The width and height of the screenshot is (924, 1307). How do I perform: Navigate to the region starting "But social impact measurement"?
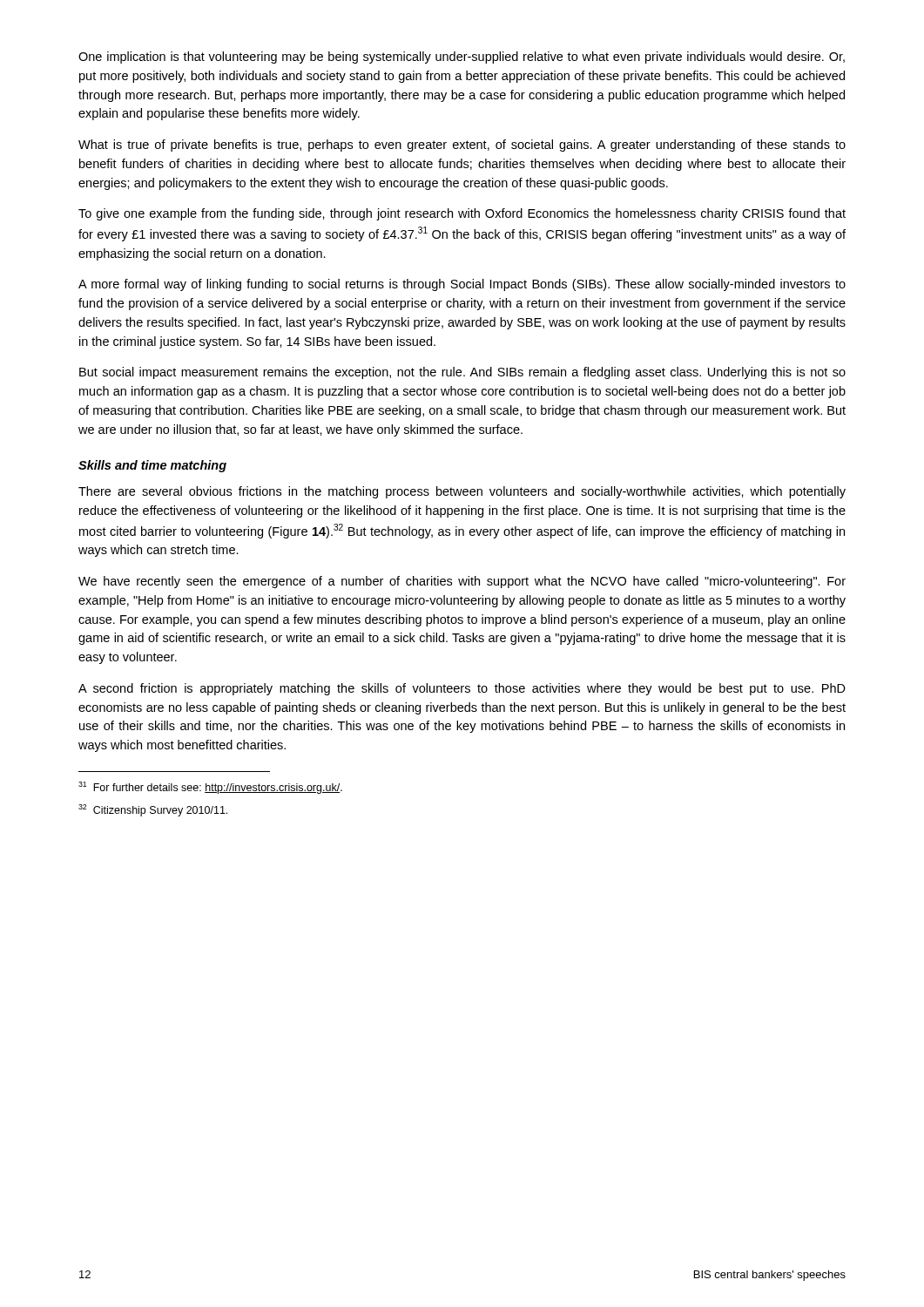click(462, 401)
